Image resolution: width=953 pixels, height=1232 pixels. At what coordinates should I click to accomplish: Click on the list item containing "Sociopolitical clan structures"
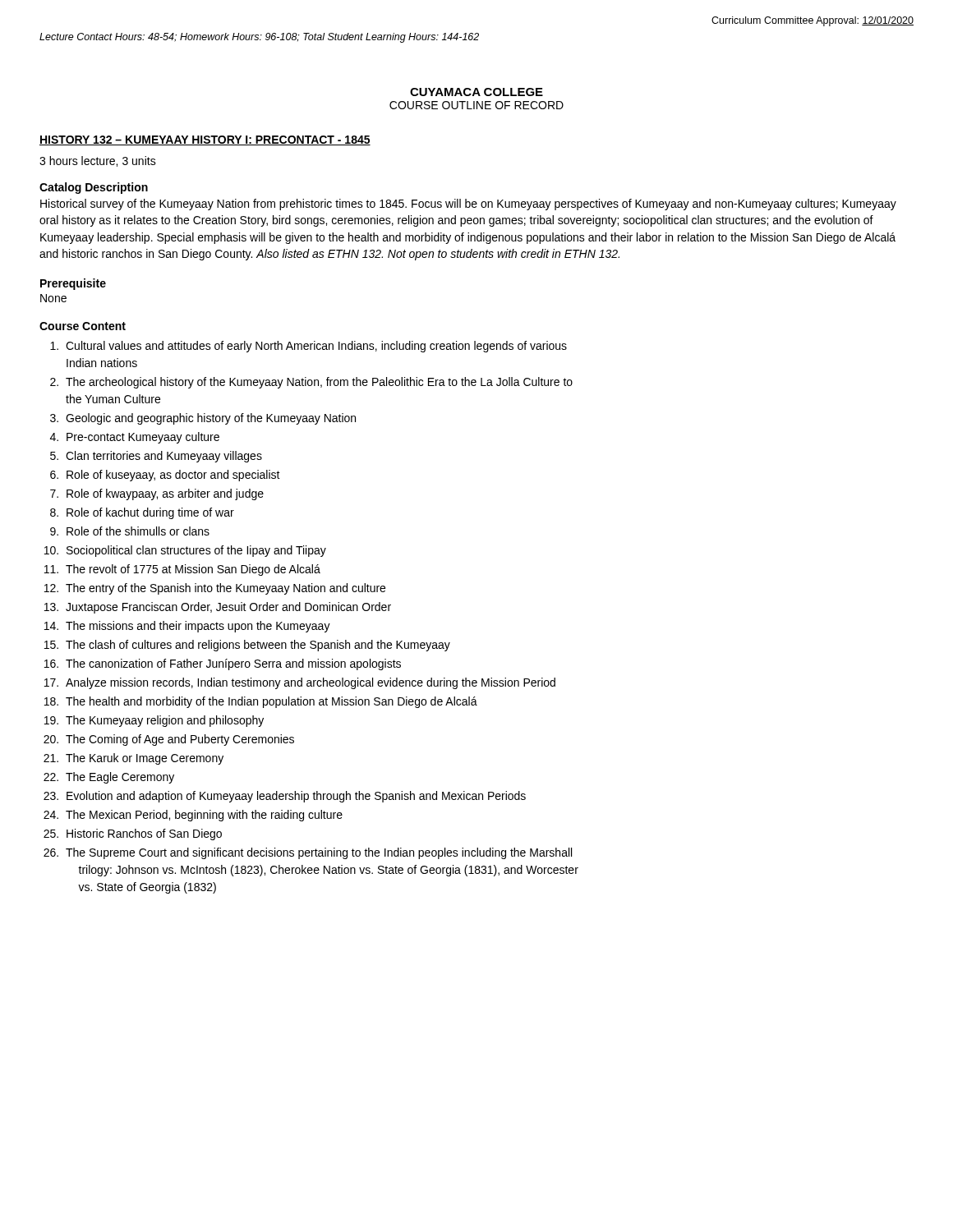196,550
